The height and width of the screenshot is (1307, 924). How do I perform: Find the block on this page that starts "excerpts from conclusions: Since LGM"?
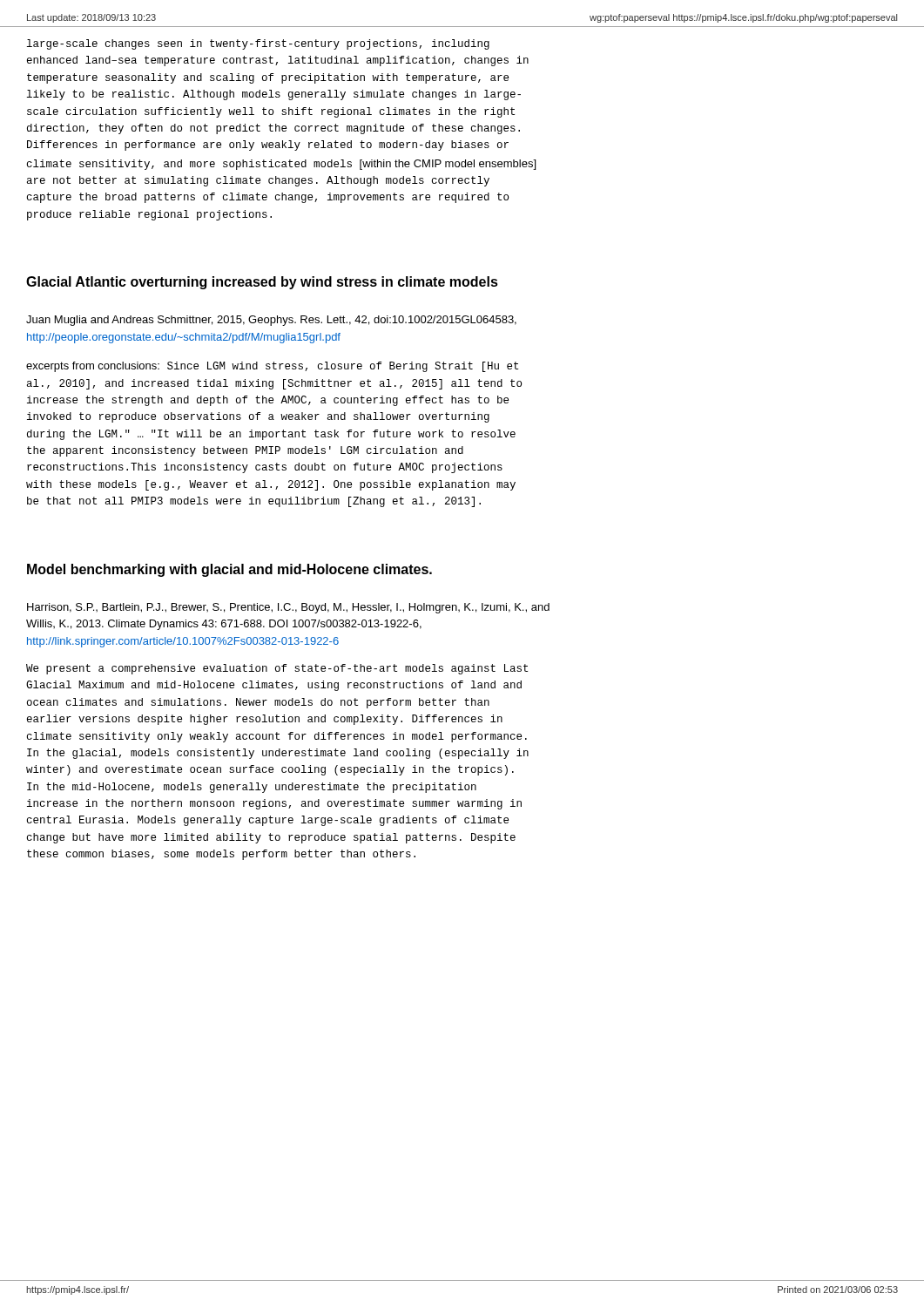274,434
